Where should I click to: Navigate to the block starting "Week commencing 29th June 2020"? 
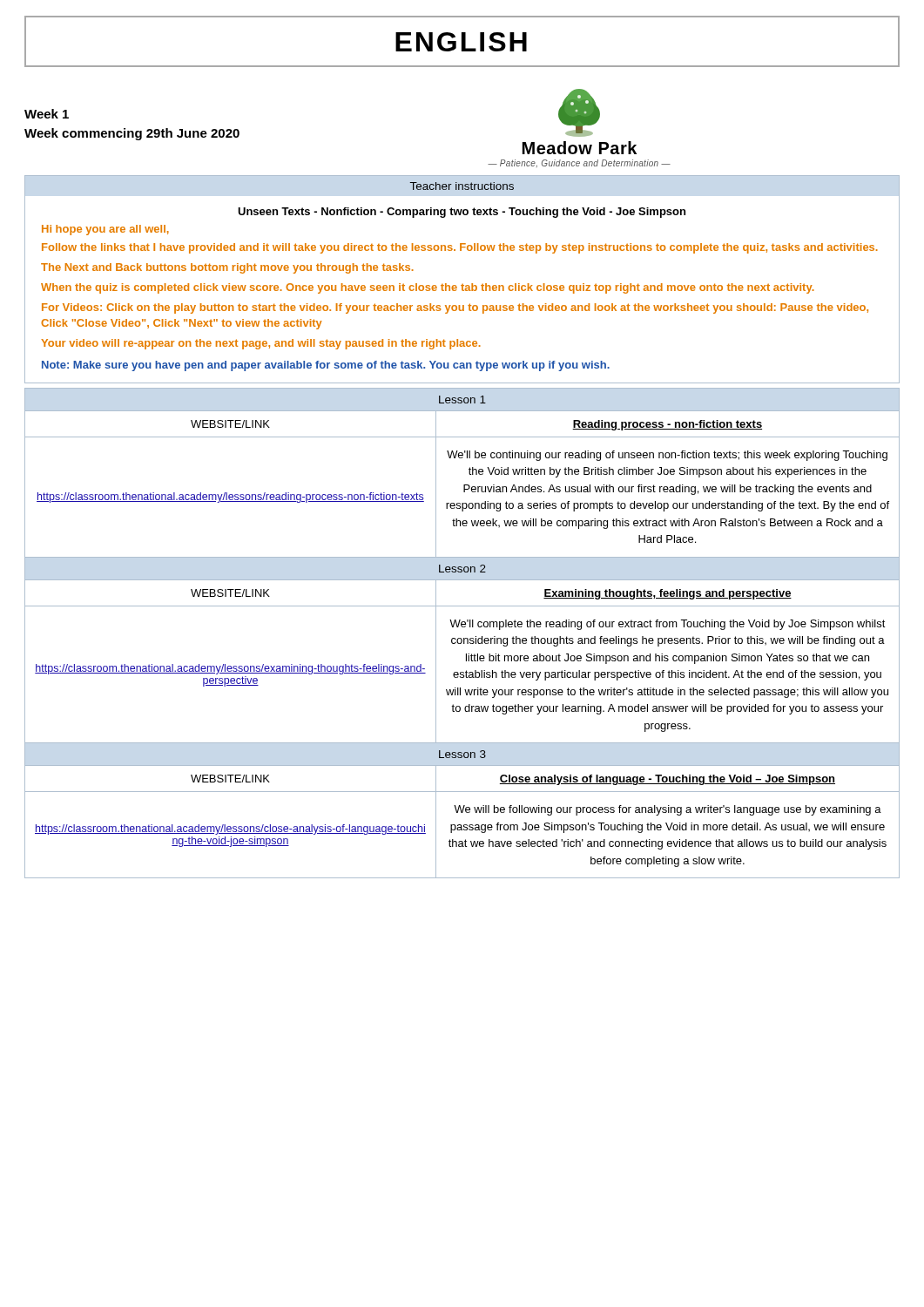[x=132, y=132]
